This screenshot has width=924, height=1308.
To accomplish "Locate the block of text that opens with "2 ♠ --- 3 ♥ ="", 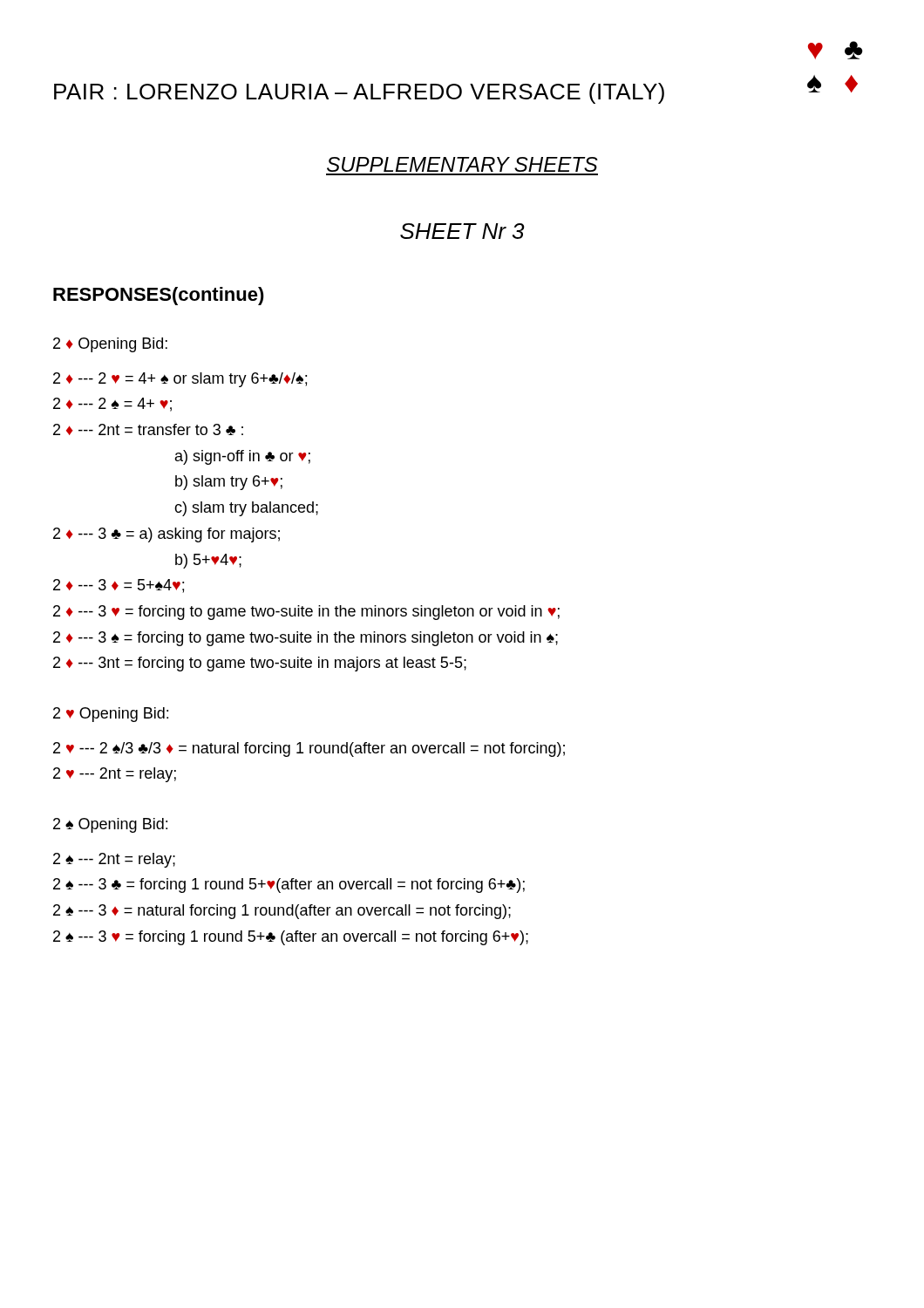I will pyautogui.click(x=291, y=936).
